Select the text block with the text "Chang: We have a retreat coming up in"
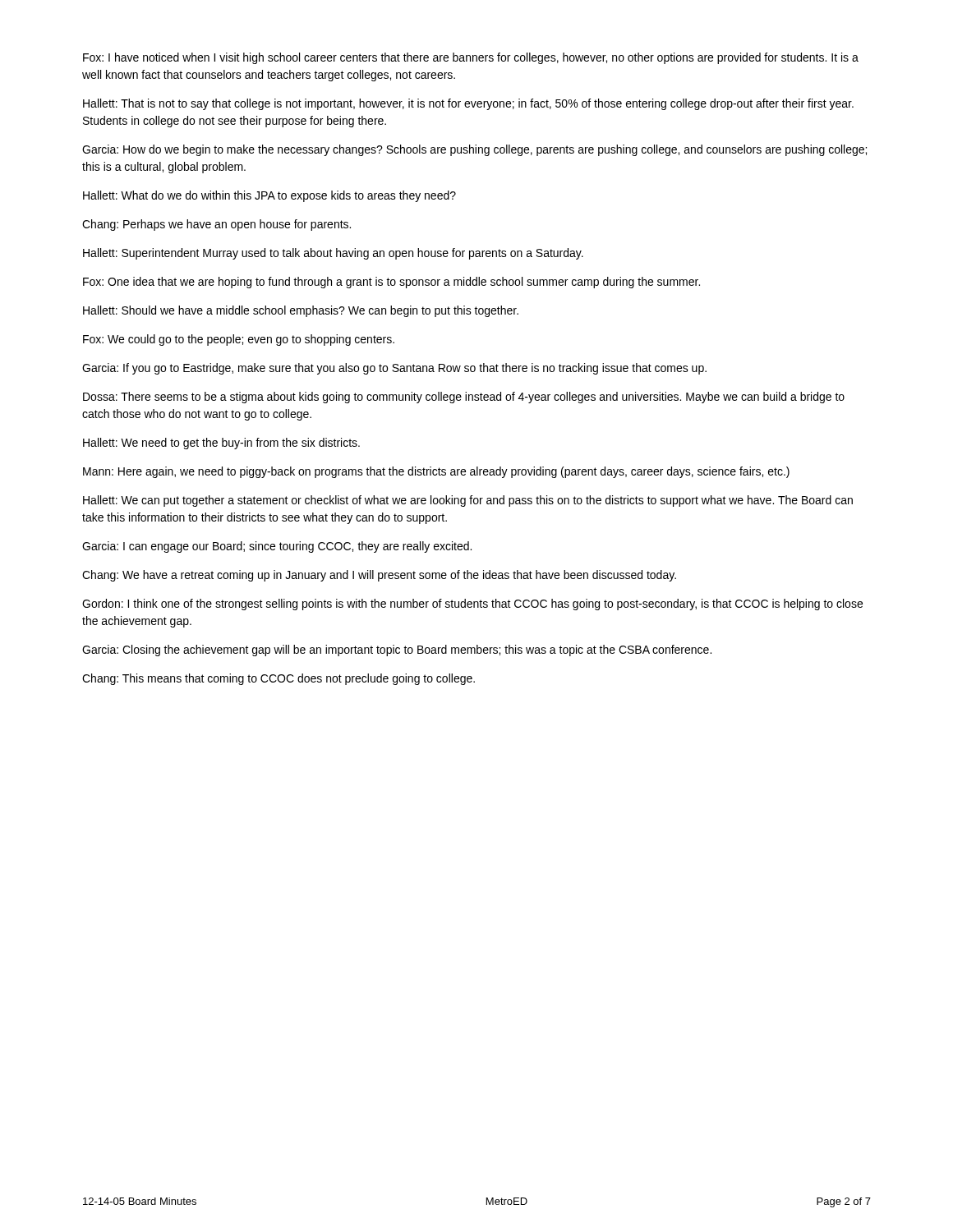 click(380, 575)
